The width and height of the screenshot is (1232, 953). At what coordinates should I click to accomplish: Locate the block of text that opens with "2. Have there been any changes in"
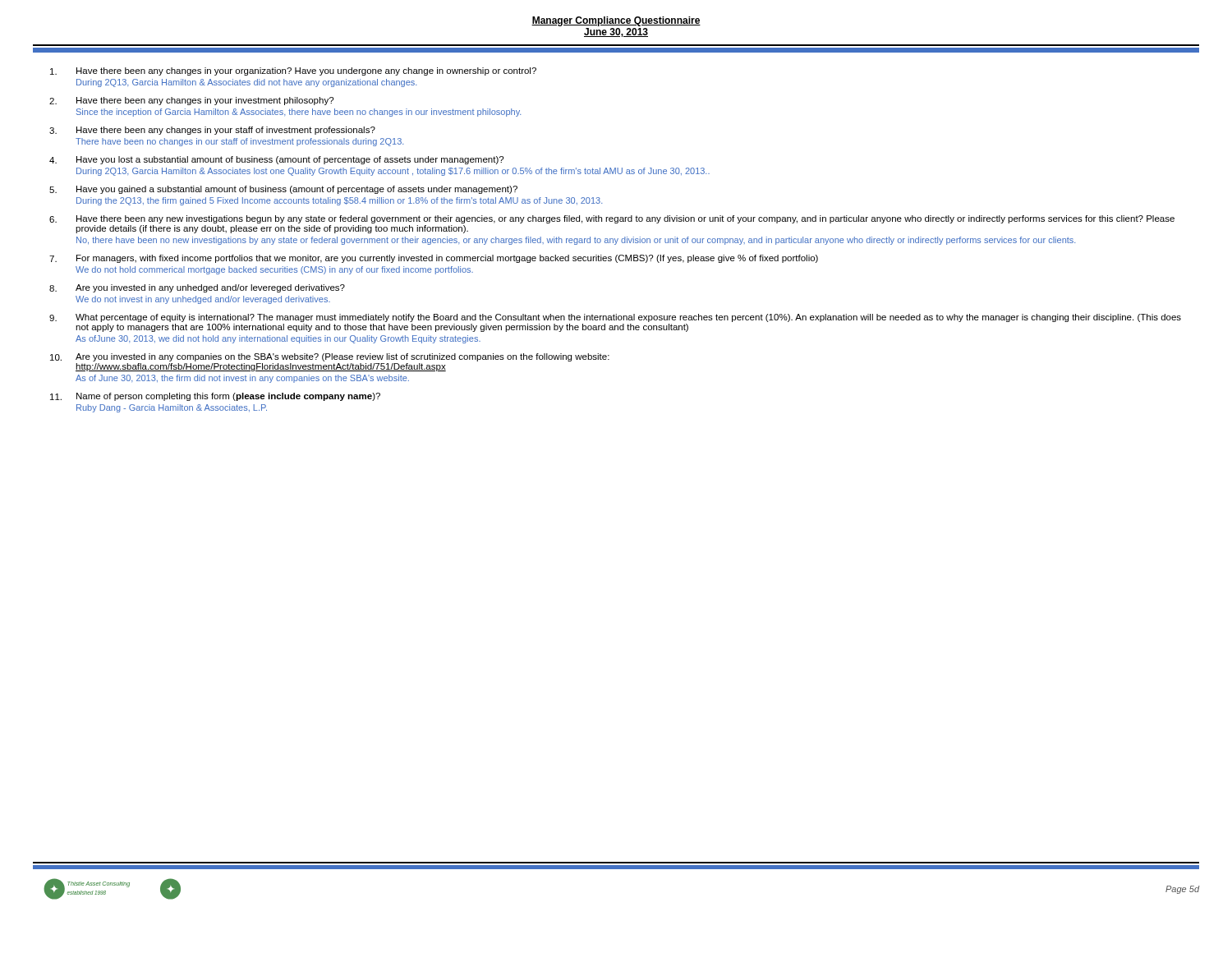(x=191, y=101)
